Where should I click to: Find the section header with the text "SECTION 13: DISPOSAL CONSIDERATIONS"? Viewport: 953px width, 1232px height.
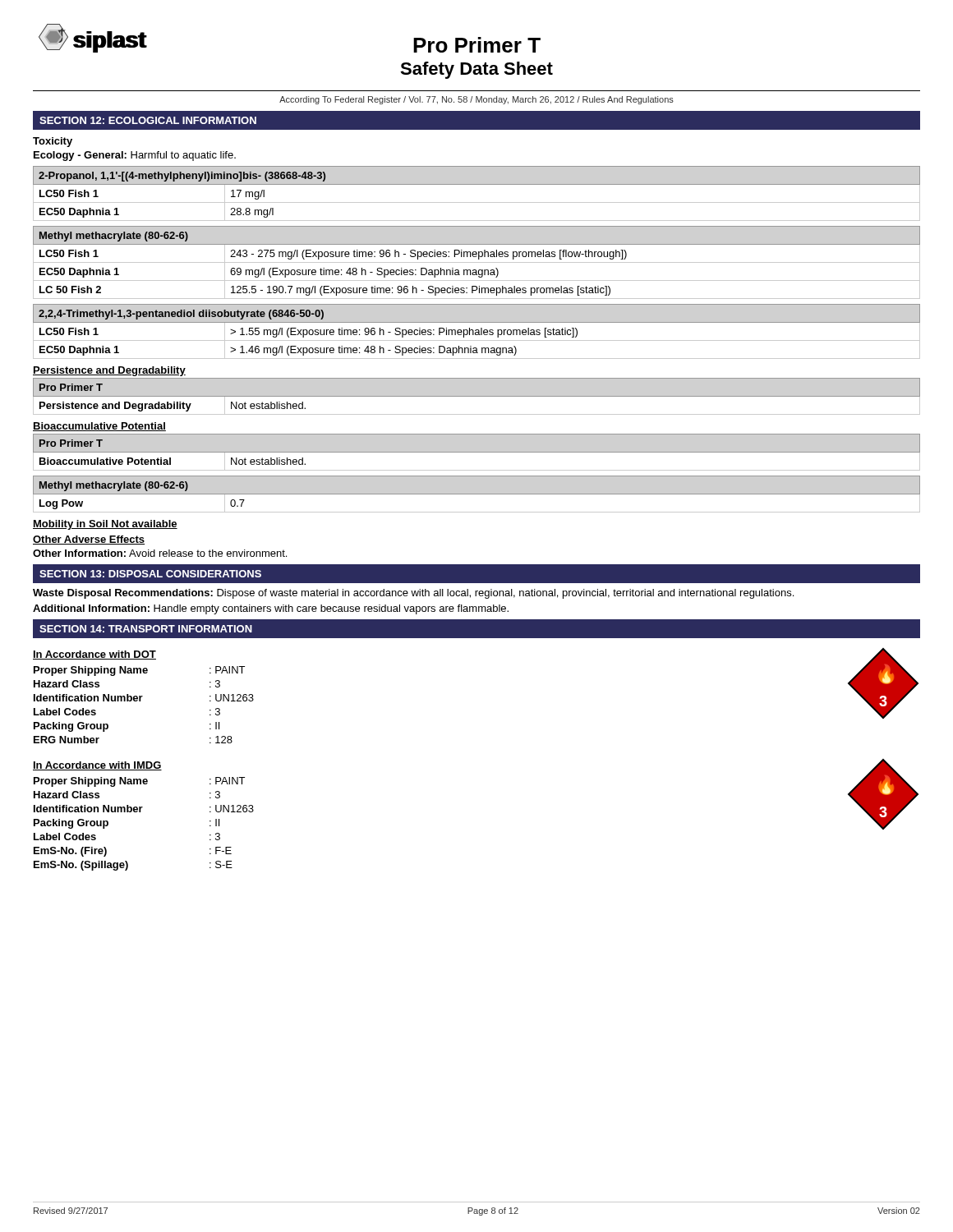pos(151,574)
